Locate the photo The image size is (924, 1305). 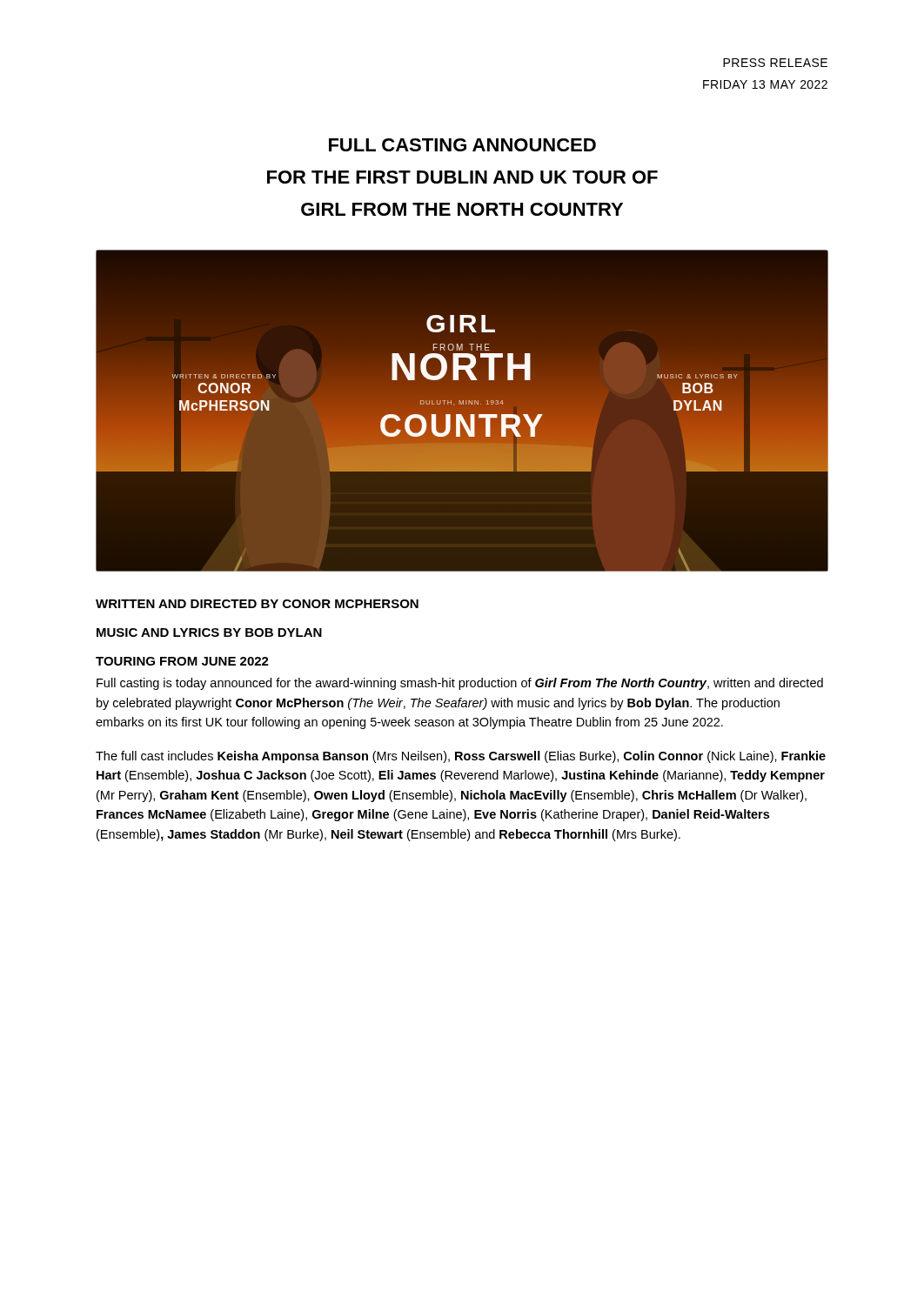(x=462, y=411)
